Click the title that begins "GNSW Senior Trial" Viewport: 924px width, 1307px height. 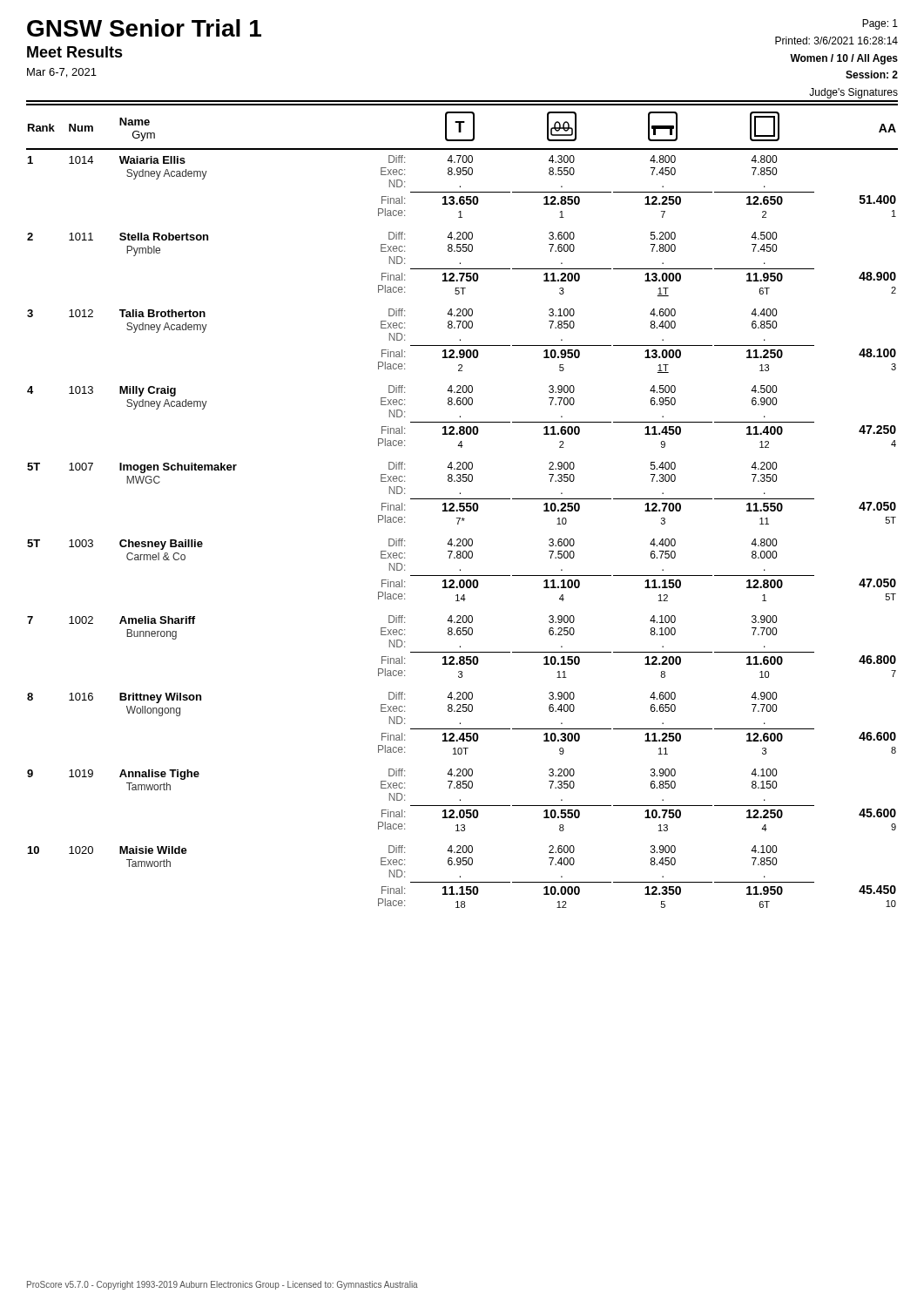144,47
